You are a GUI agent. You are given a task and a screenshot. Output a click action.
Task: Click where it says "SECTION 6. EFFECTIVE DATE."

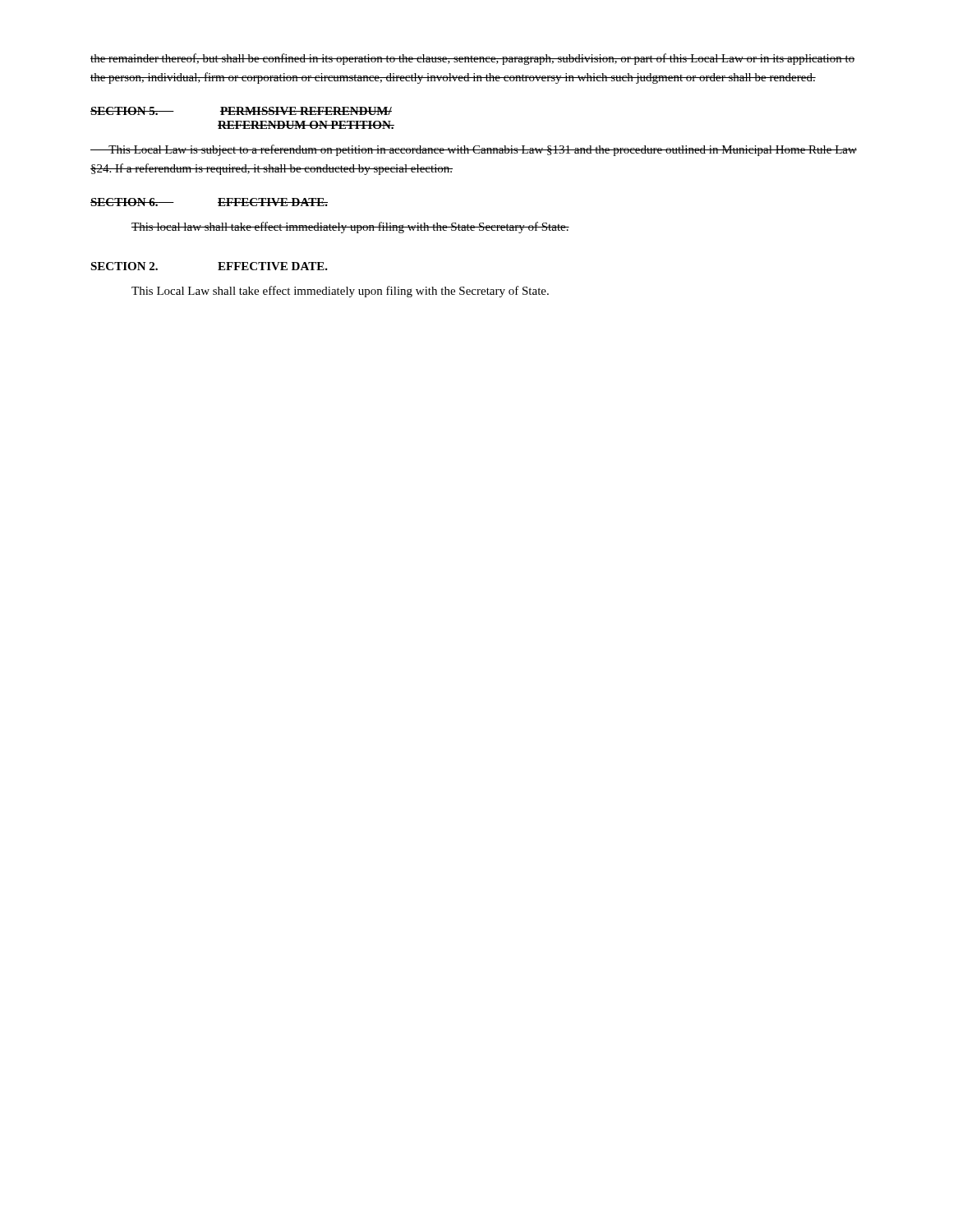pyautogui.click(x=209, y=202)
